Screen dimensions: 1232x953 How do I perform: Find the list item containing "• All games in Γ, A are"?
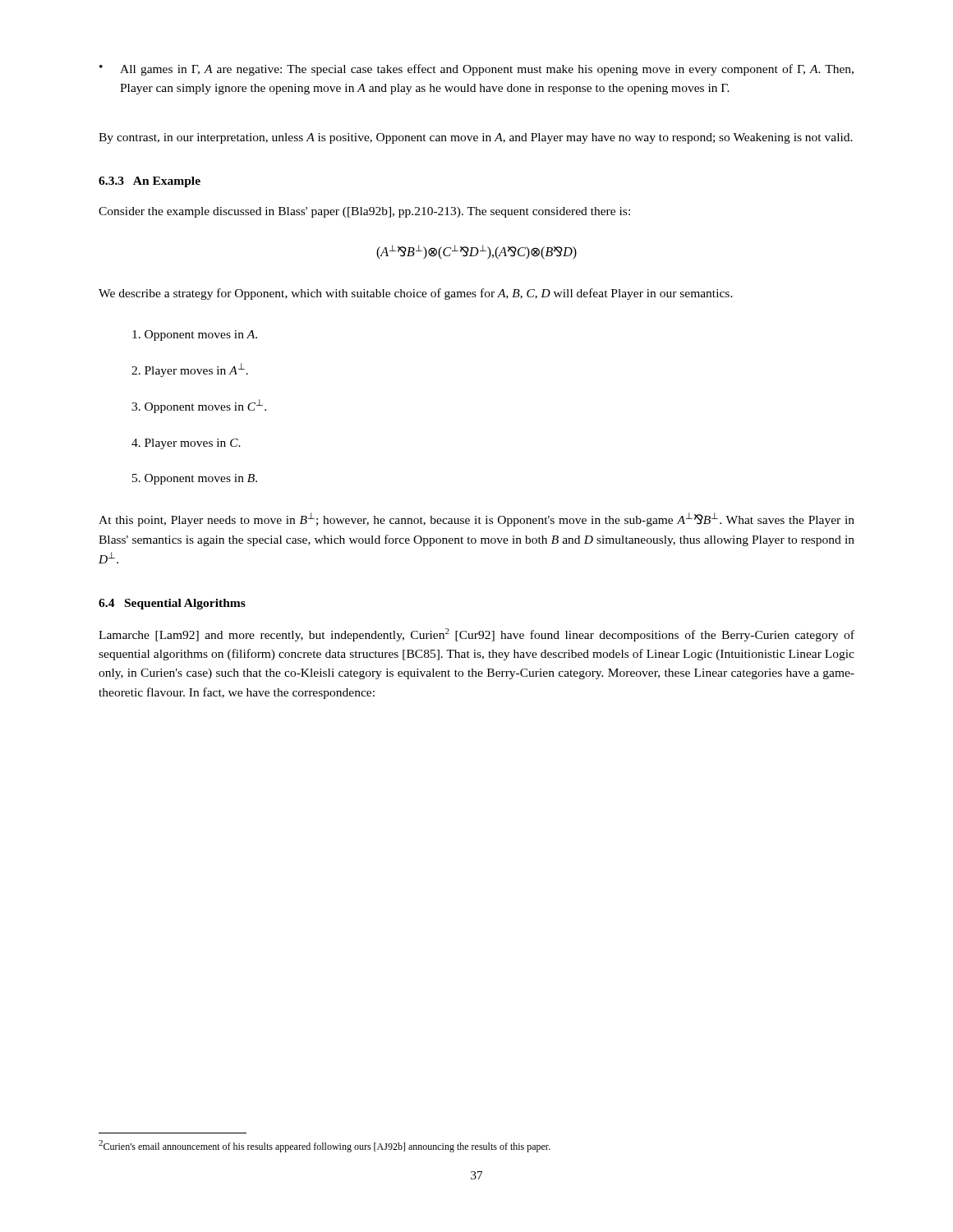pos(476,78)
